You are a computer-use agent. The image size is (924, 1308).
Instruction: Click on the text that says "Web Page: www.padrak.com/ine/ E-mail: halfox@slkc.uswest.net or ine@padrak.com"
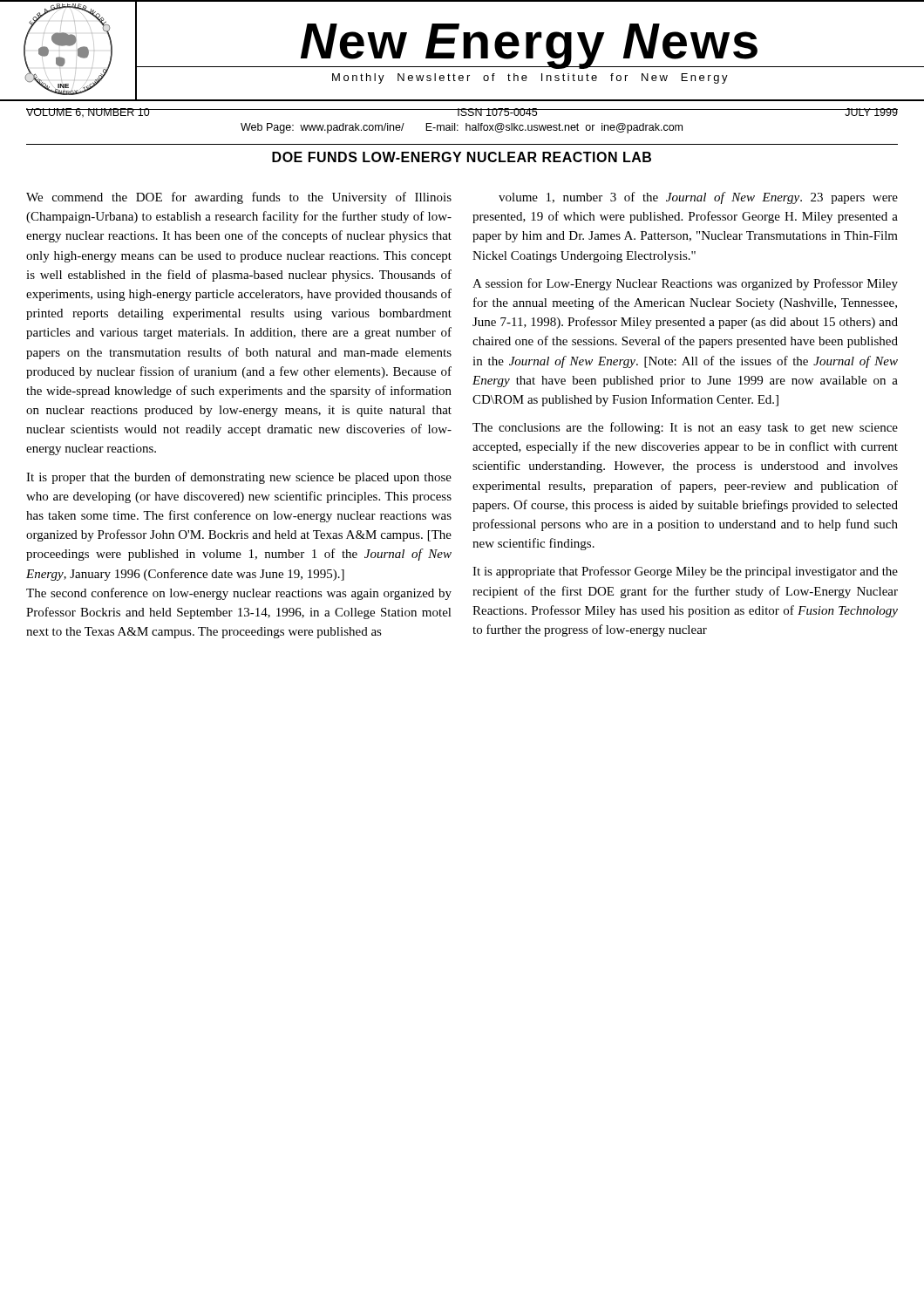(x=462, y=127)
